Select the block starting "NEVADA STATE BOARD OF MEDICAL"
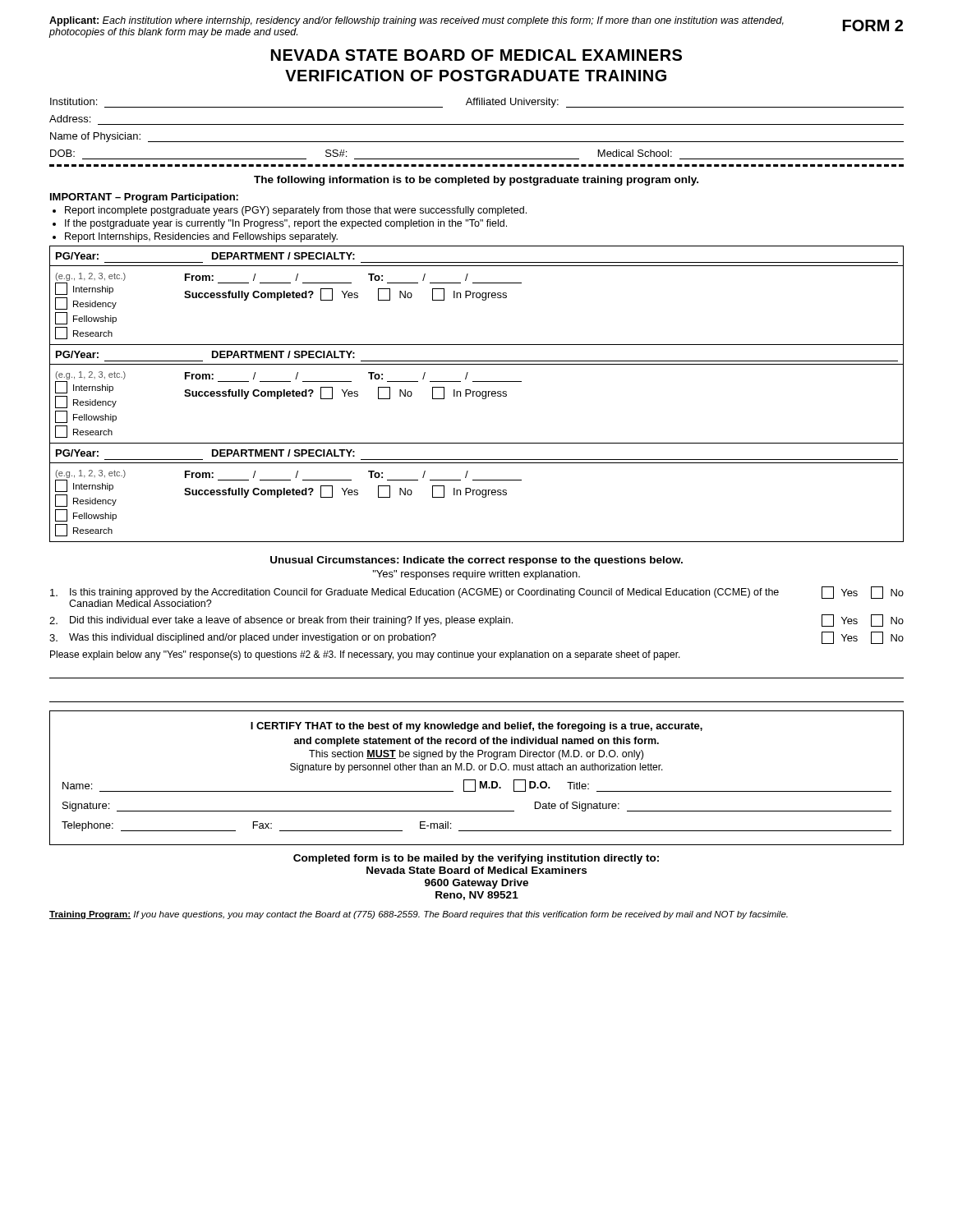 pyautogui.click(x=476, y=66)
